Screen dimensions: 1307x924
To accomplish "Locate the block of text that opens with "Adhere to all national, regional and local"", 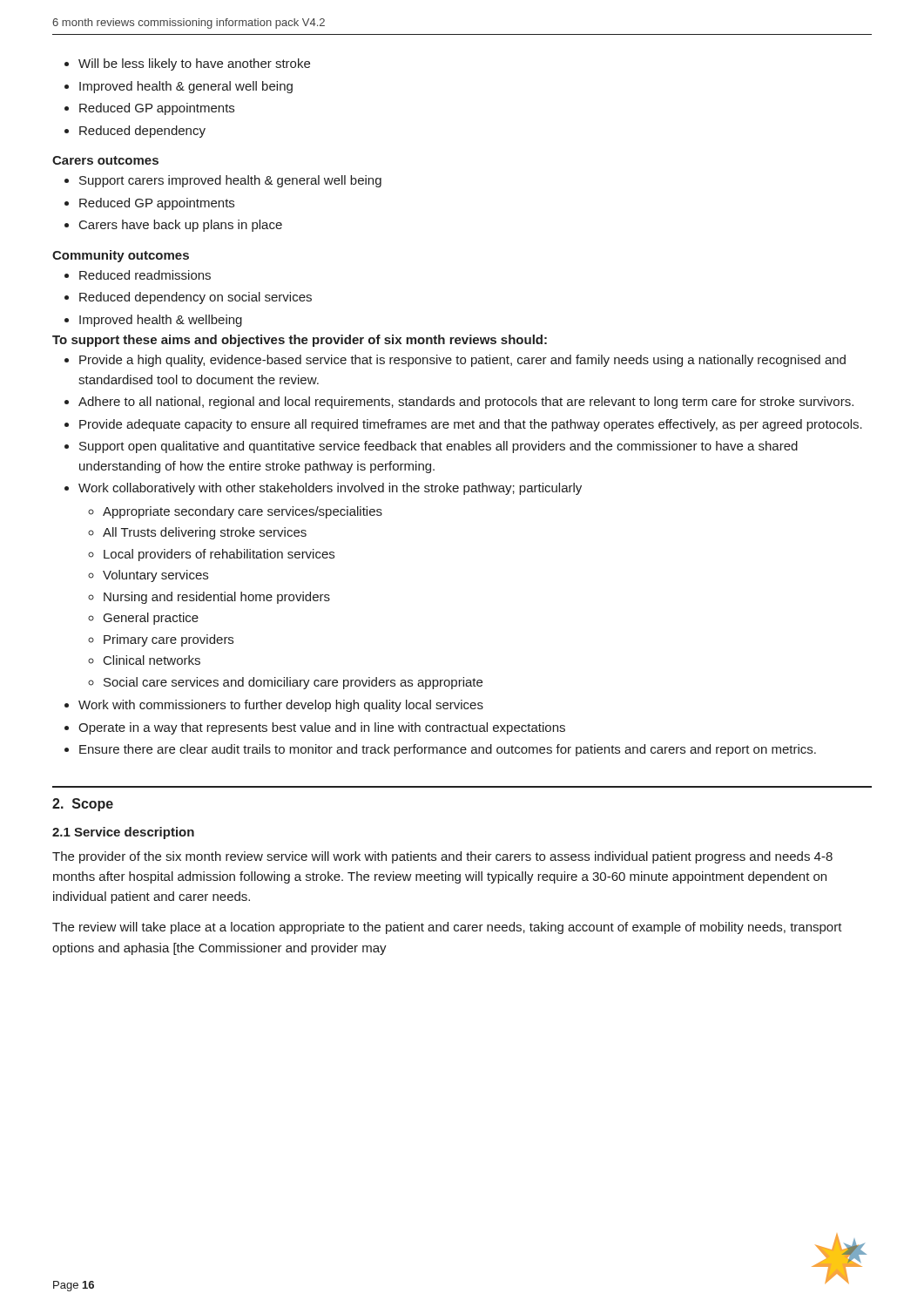I will point(475,402).
